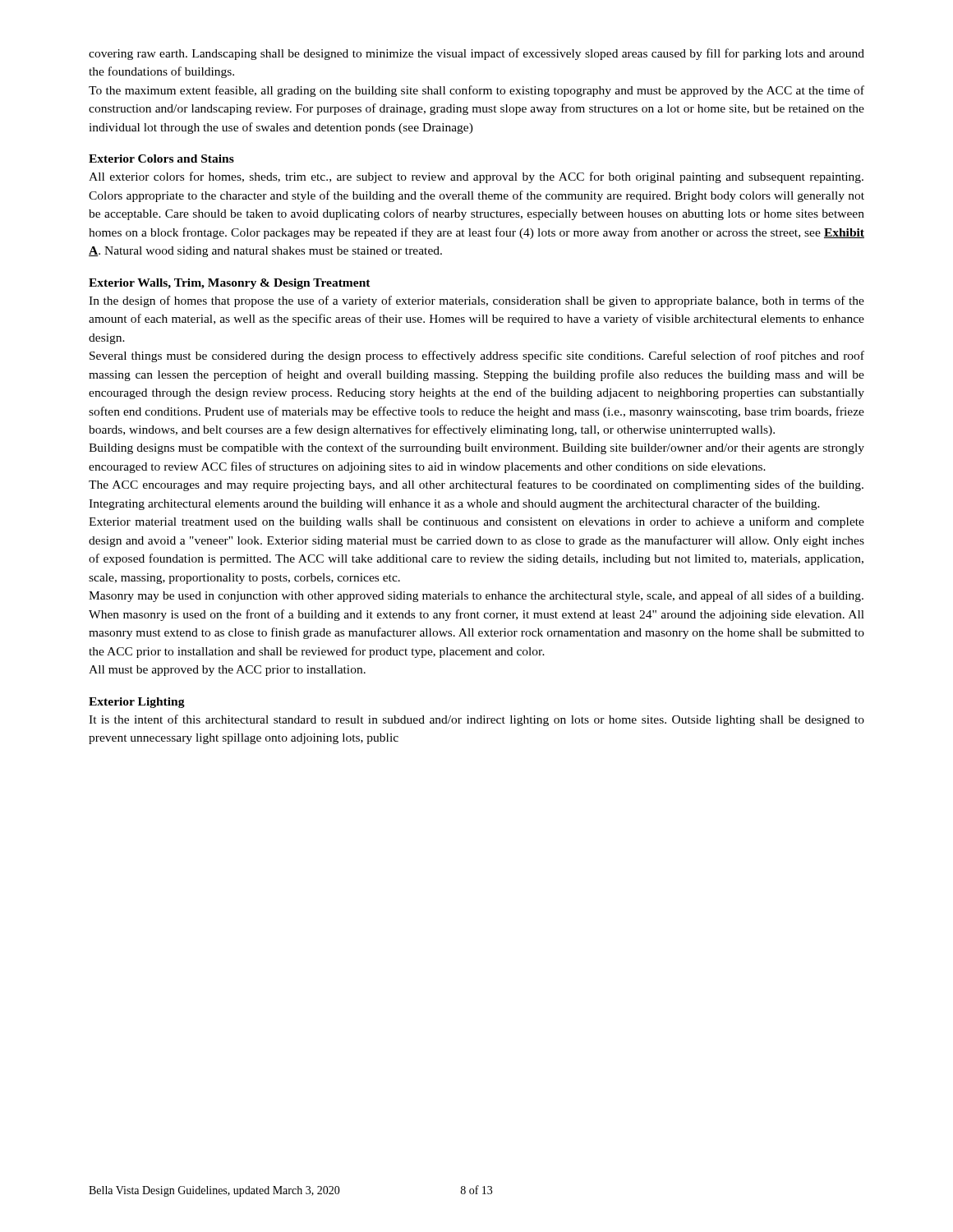Locate the text "Exterior Lighting"
The width and height of the screenshot is (953, 1232).
(137, 701)
